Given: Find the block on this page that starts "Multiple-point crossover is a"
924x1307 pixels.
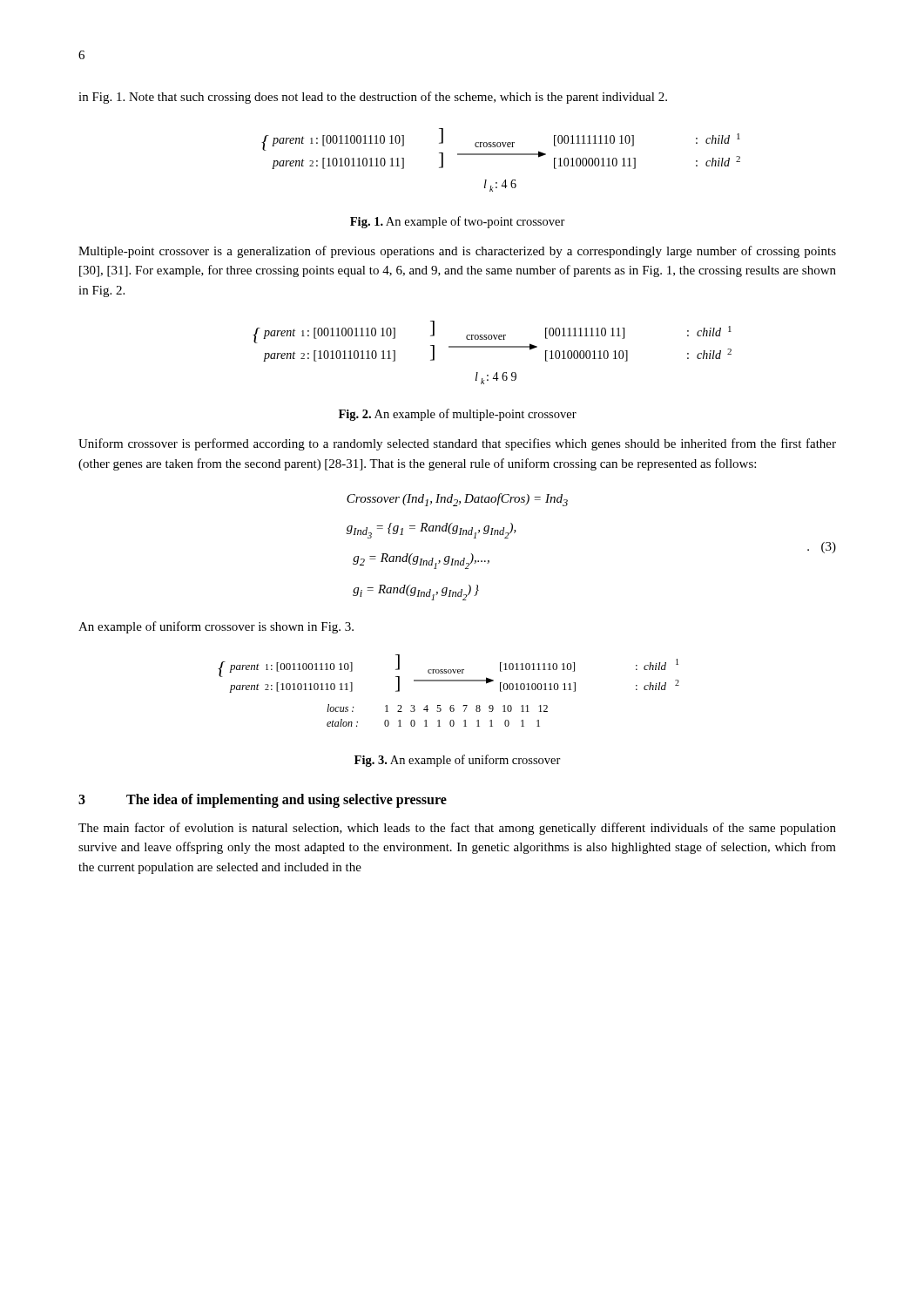Looking at the screenshot, I should pos(457,270).
